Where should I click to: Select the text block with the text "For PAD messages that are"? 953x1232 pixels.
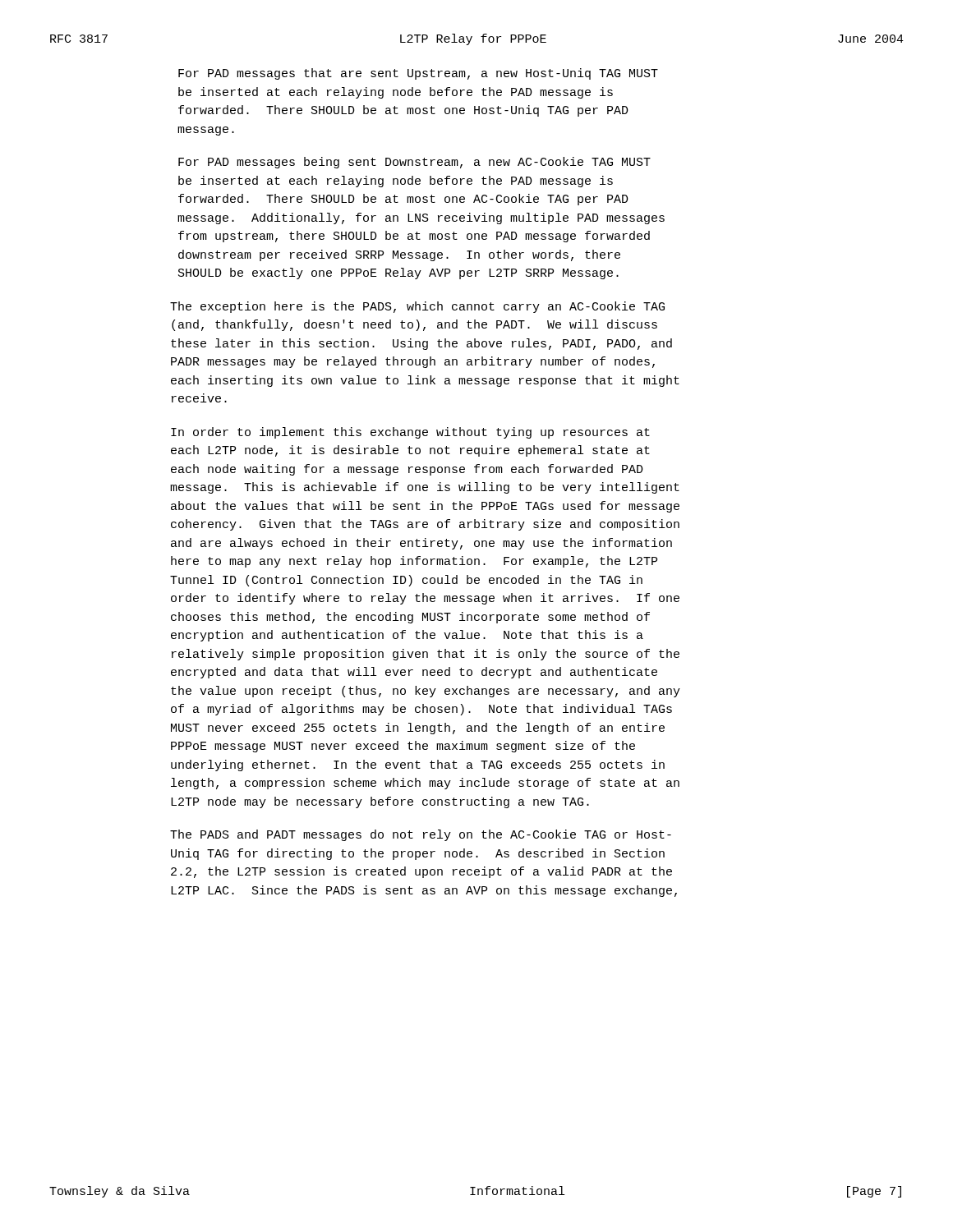pos(418,102)
